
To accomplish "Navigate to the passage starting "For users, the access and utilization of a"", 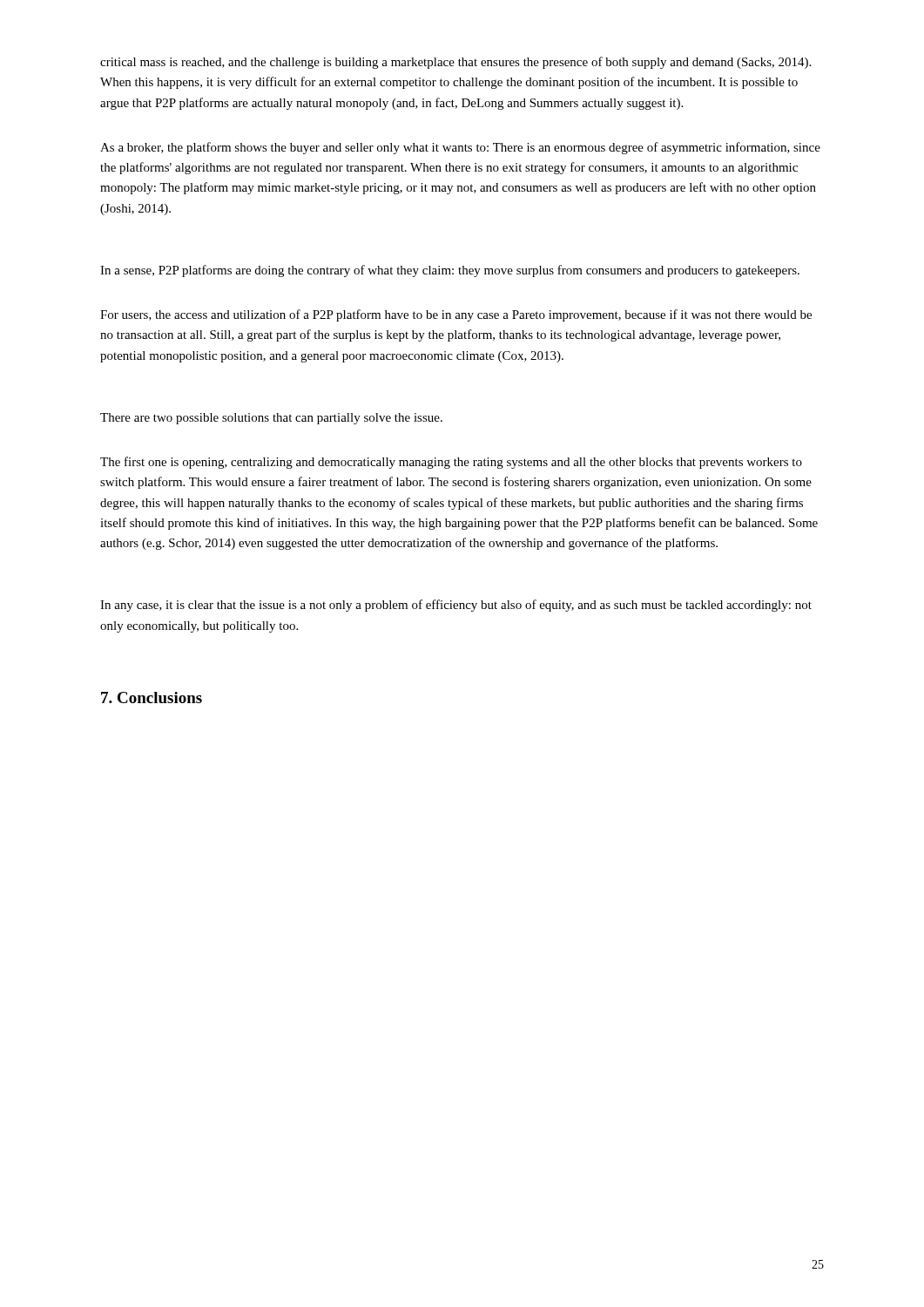I will click(456, 335).
